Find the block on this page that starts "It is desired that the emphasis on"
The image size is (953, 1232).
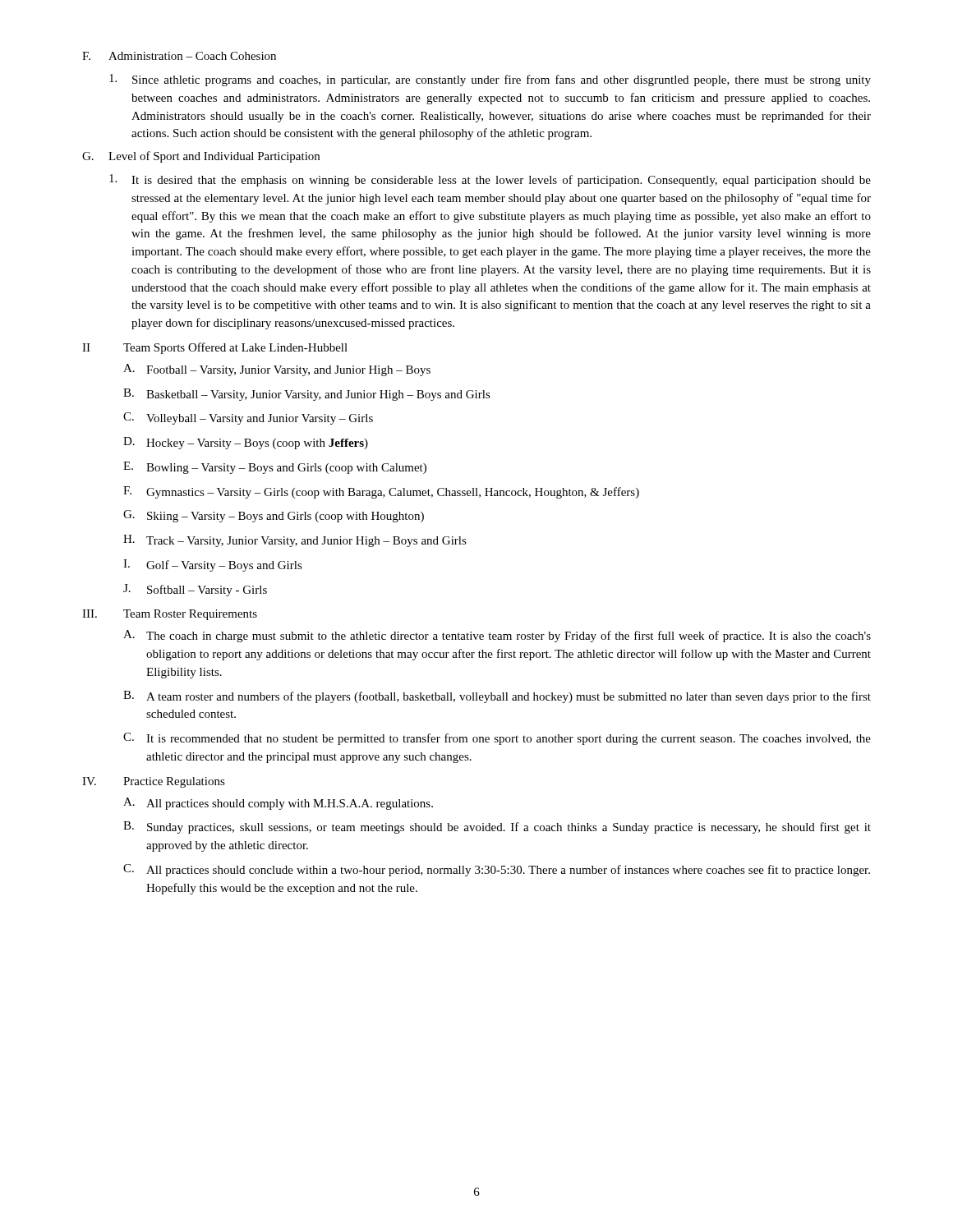(490, 252)
